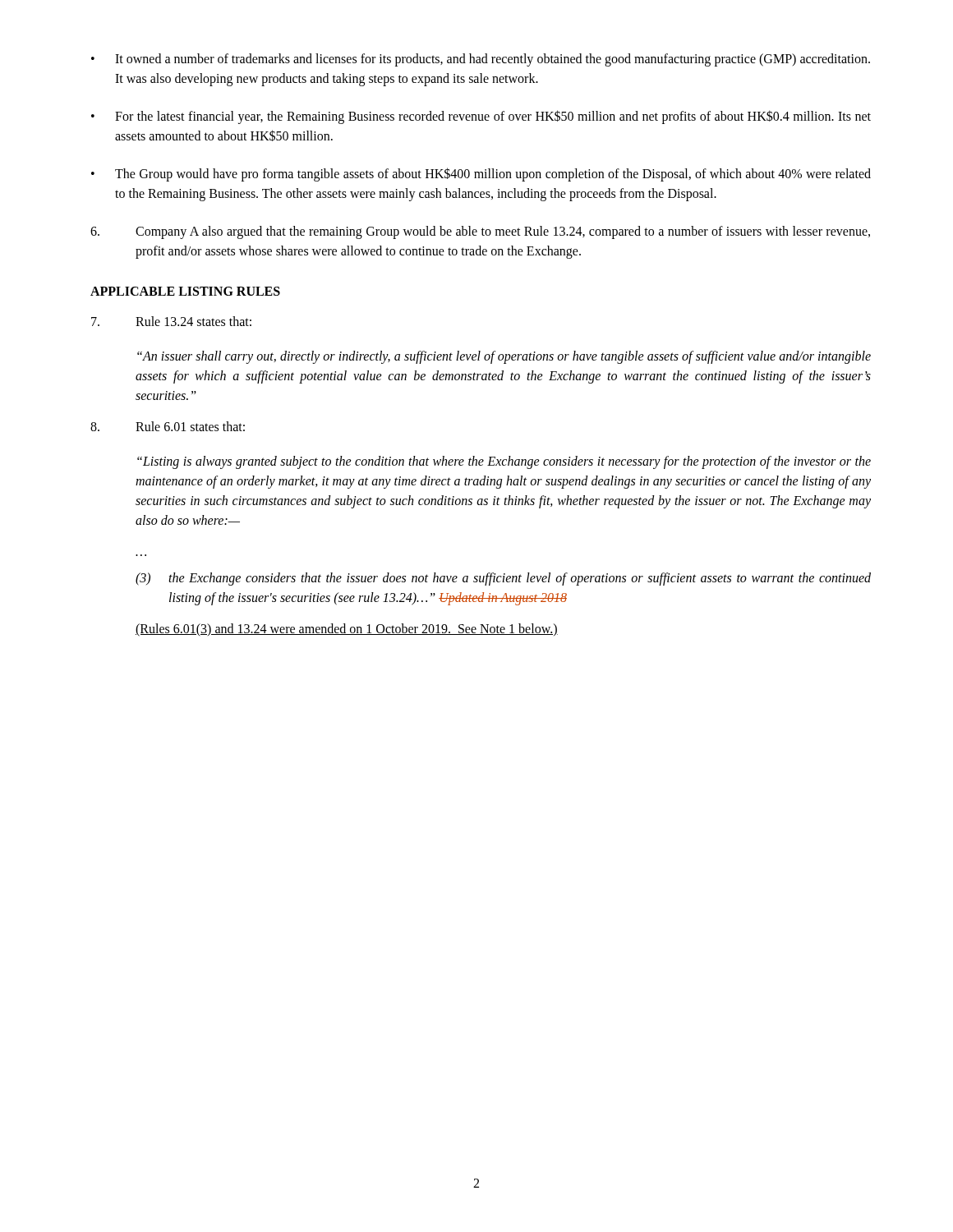Locate the text block starting "“An issuer shall carry out, directly or"
953x1232 pixels.
[503, 376]
